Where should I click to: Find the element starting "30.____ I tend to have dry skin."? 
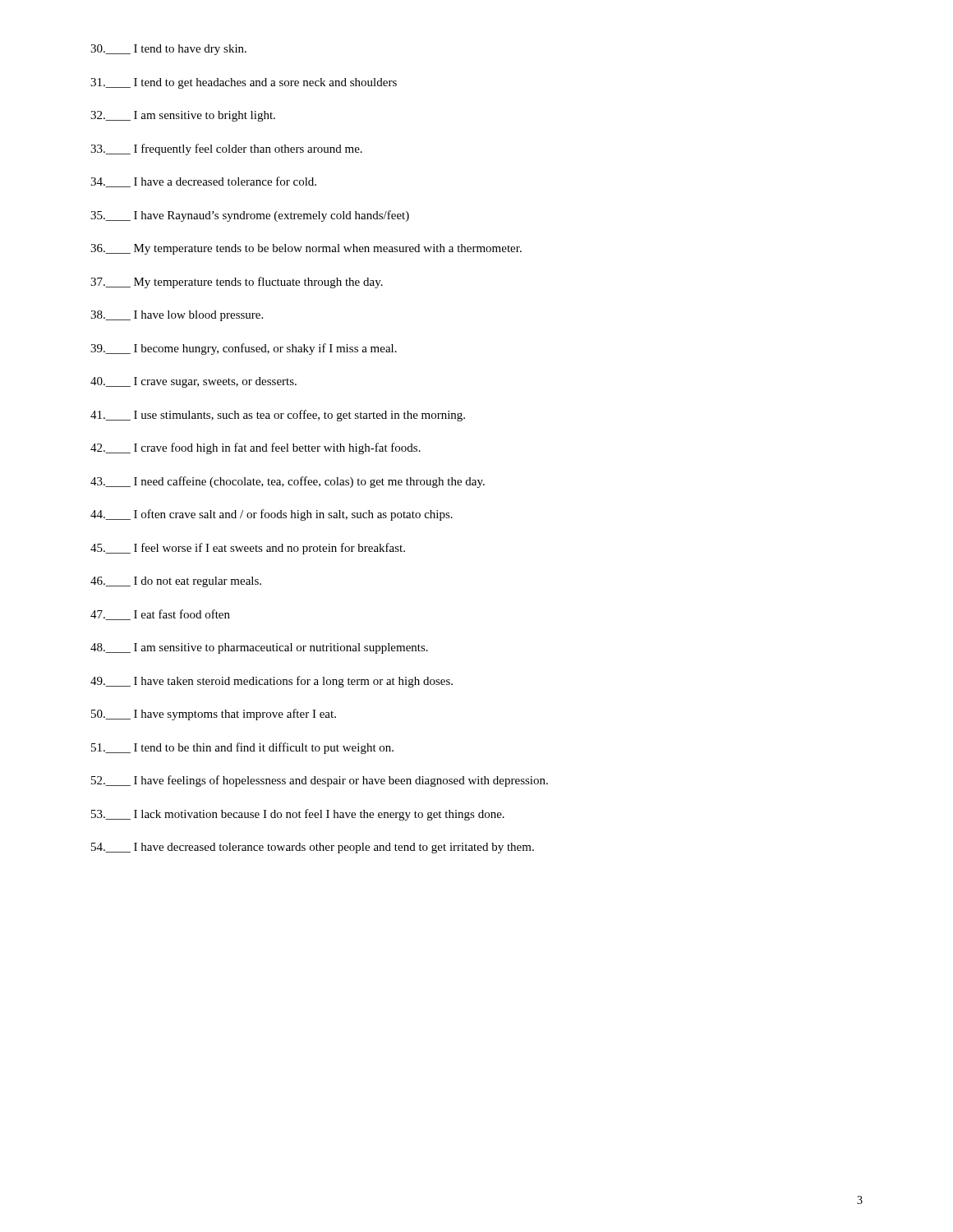169,48
